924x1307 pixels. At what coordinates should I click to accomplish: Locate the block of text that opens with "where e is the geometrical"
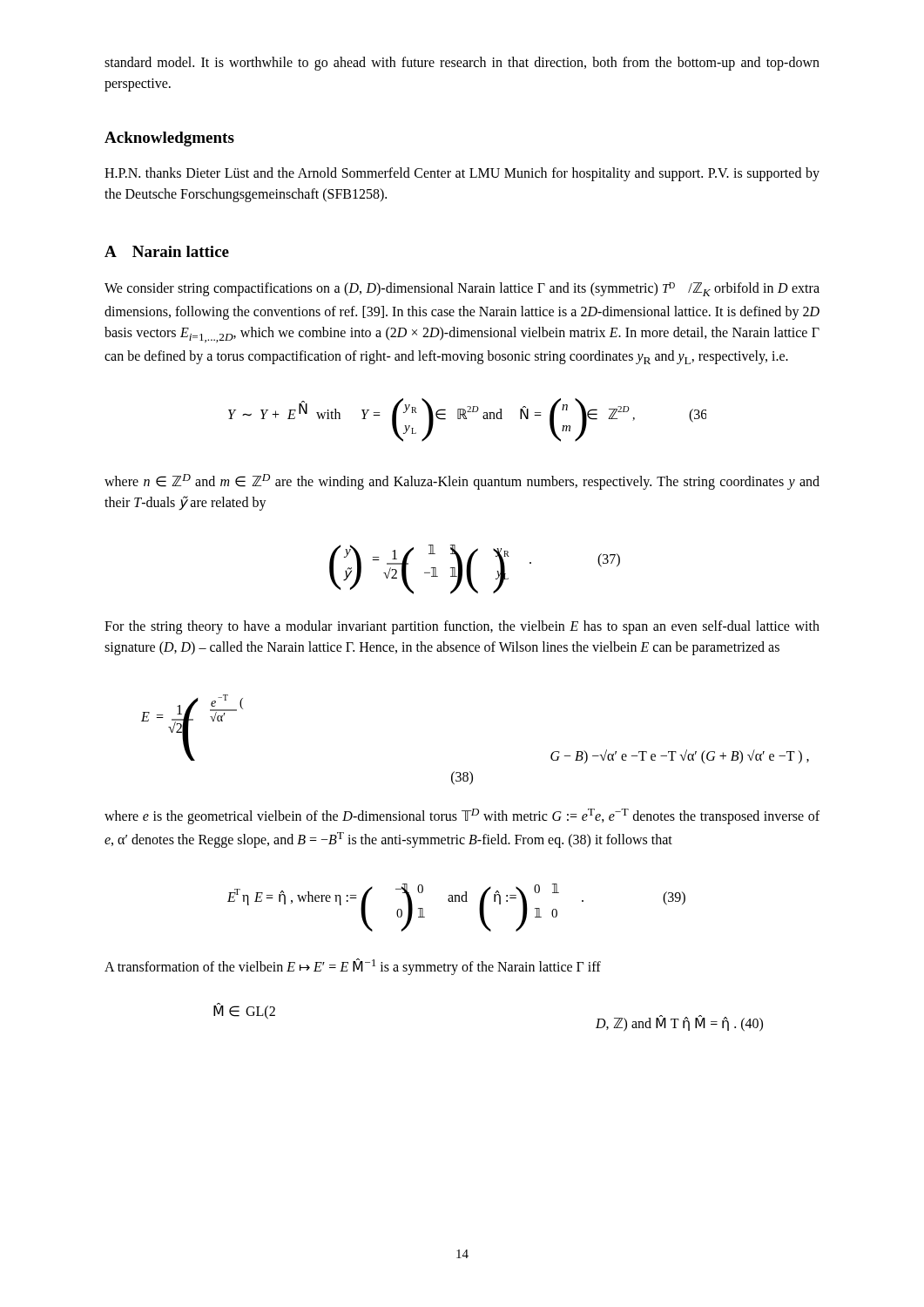click(x=462, y=827)
